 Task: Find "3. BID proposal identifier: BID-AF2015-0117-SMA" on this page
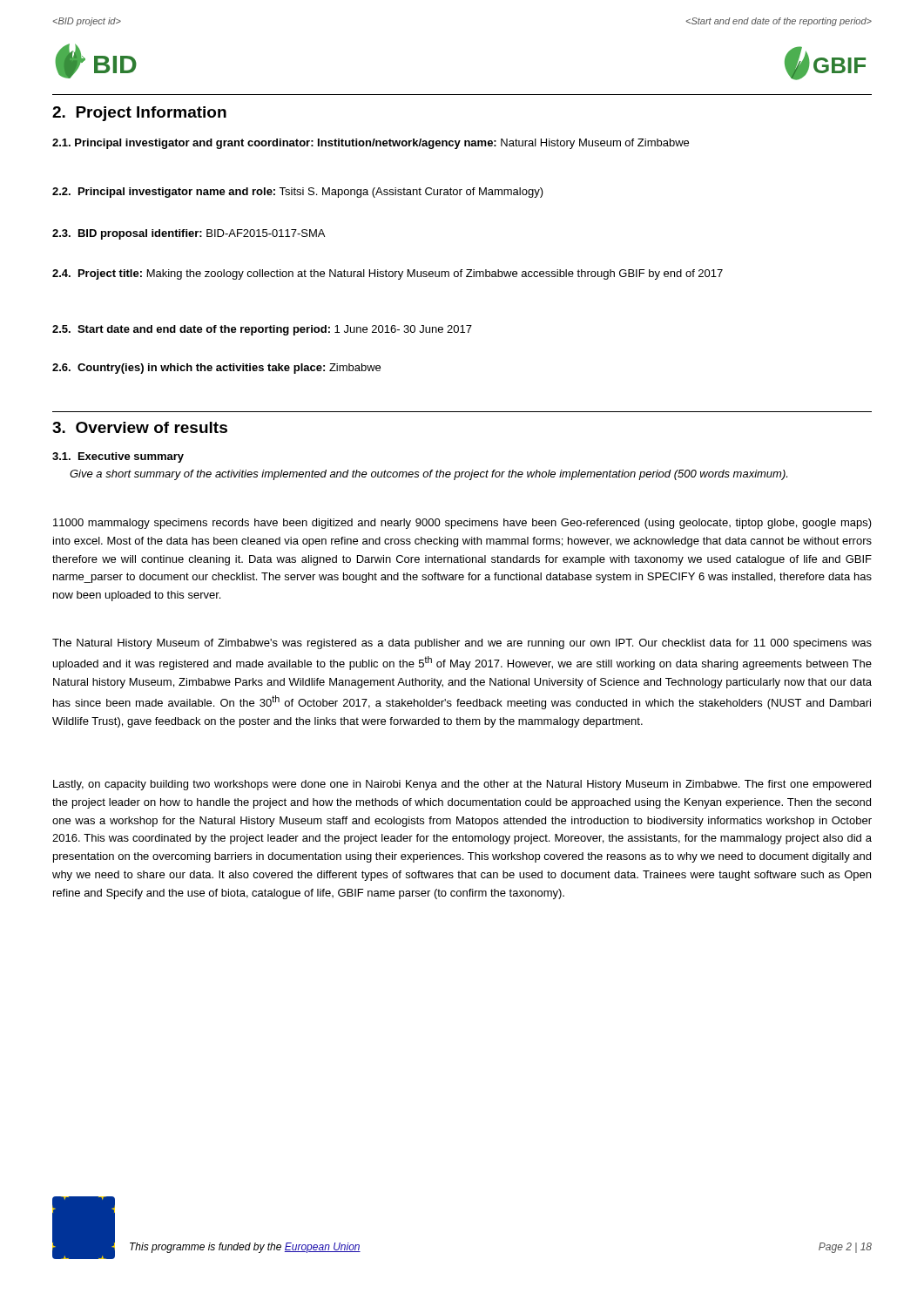click(189, 233)
